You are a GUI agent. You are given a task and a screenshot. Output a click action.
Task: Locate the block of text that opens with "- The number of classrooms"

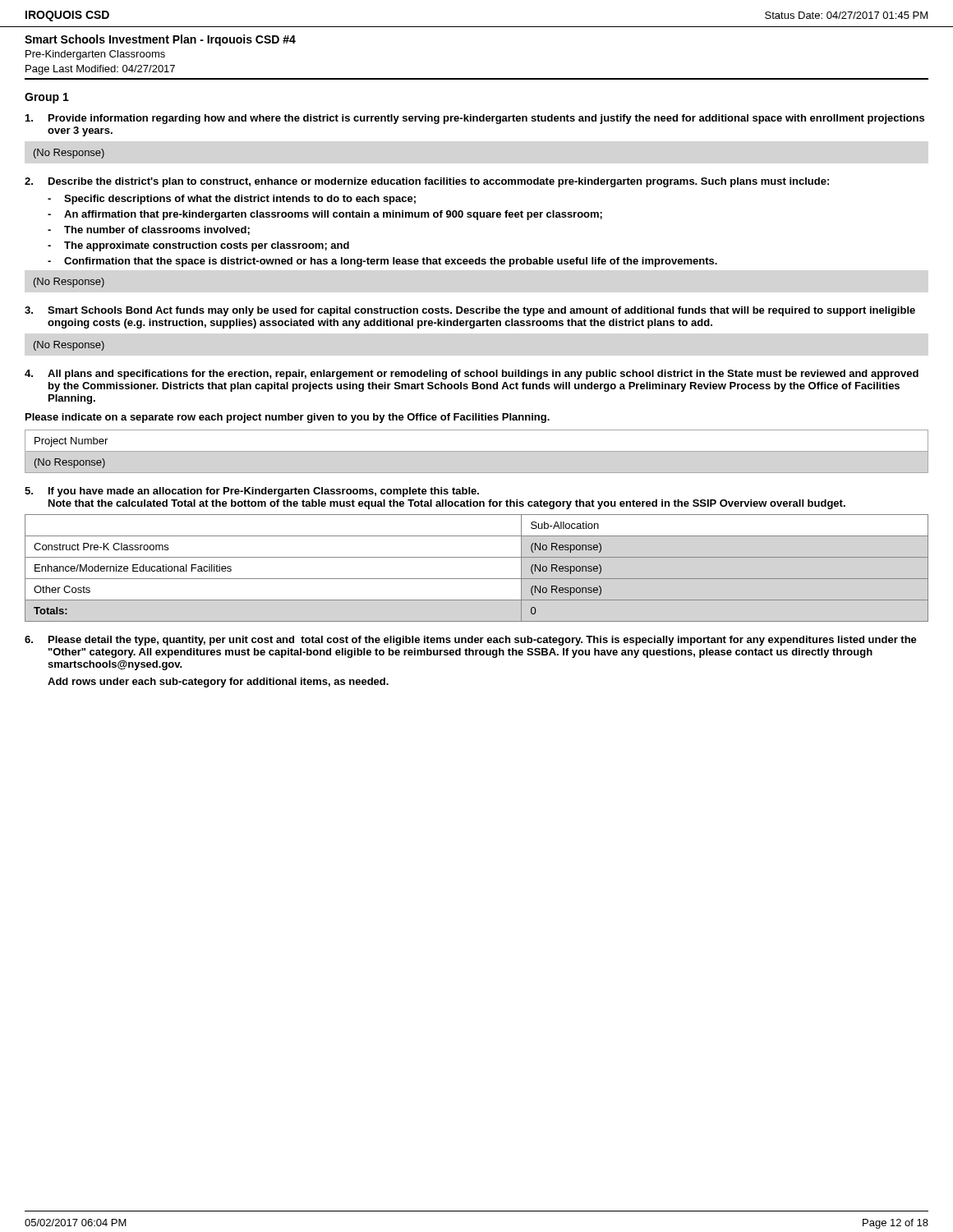[x=149, y=230]
